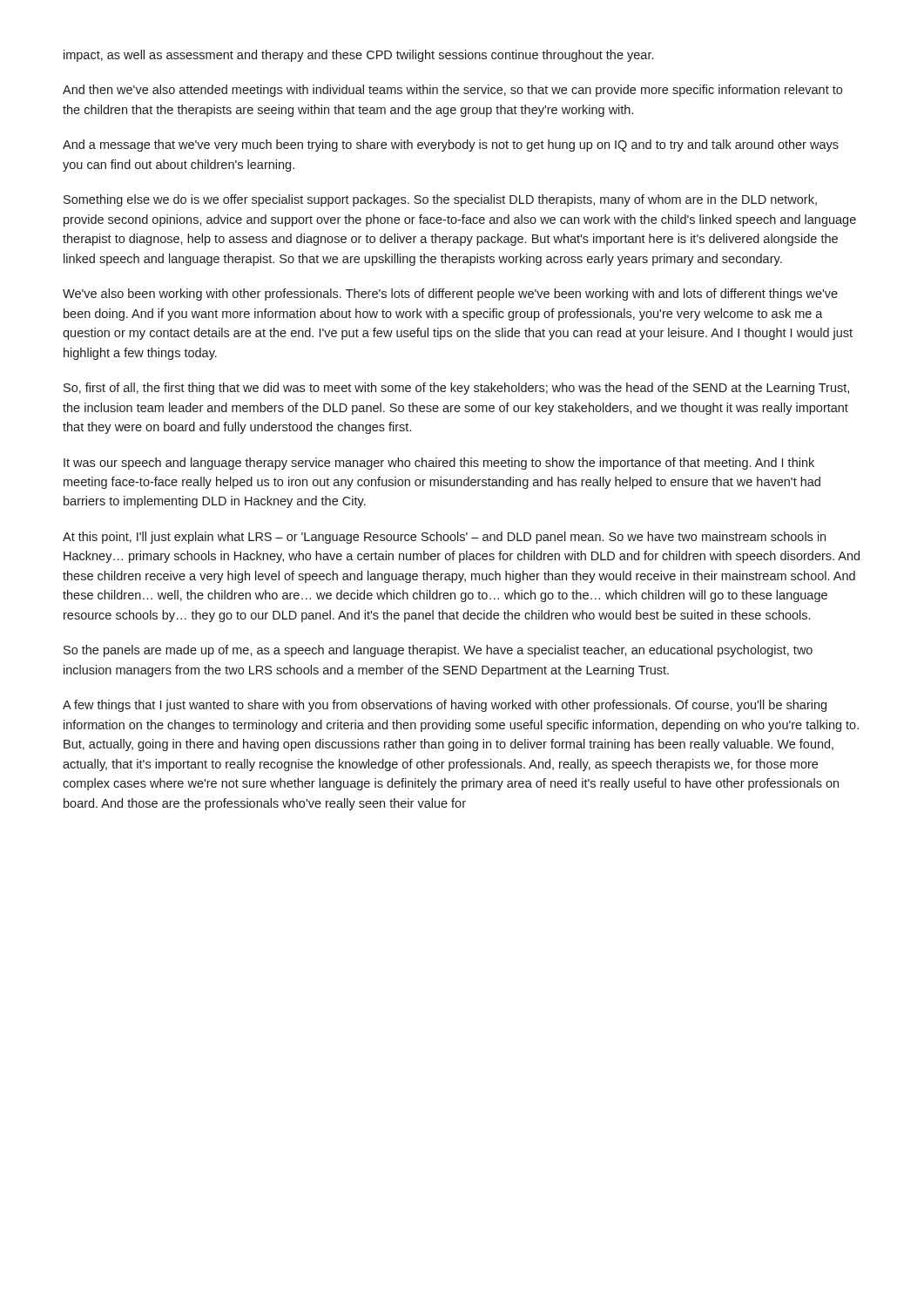Navigate to the region starting "impact, as well"
The height and width of the screenshot is (1307, 924).
[x=359, y=55]
